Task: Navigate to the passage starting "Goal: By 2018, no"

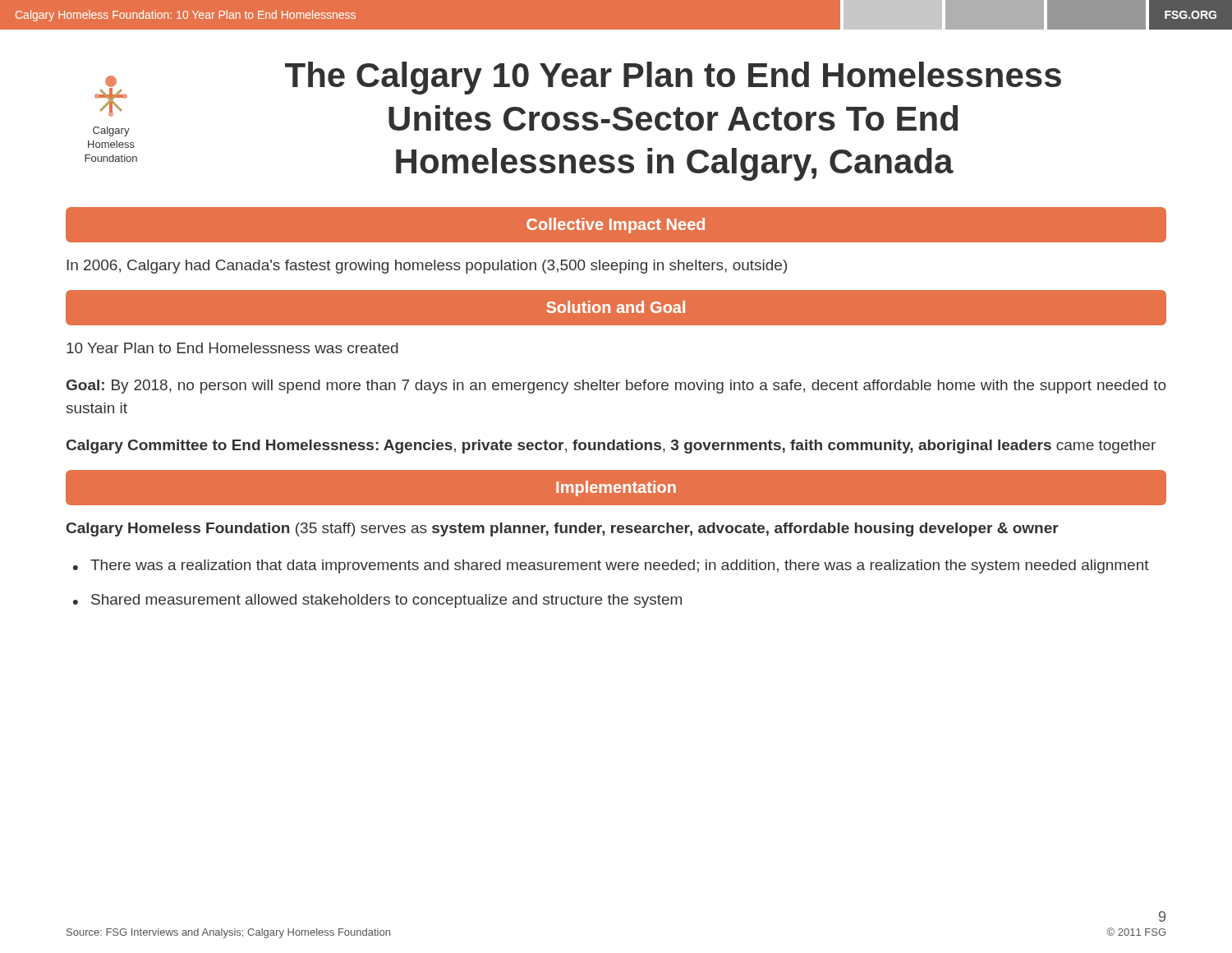Action: pos(616,396)
